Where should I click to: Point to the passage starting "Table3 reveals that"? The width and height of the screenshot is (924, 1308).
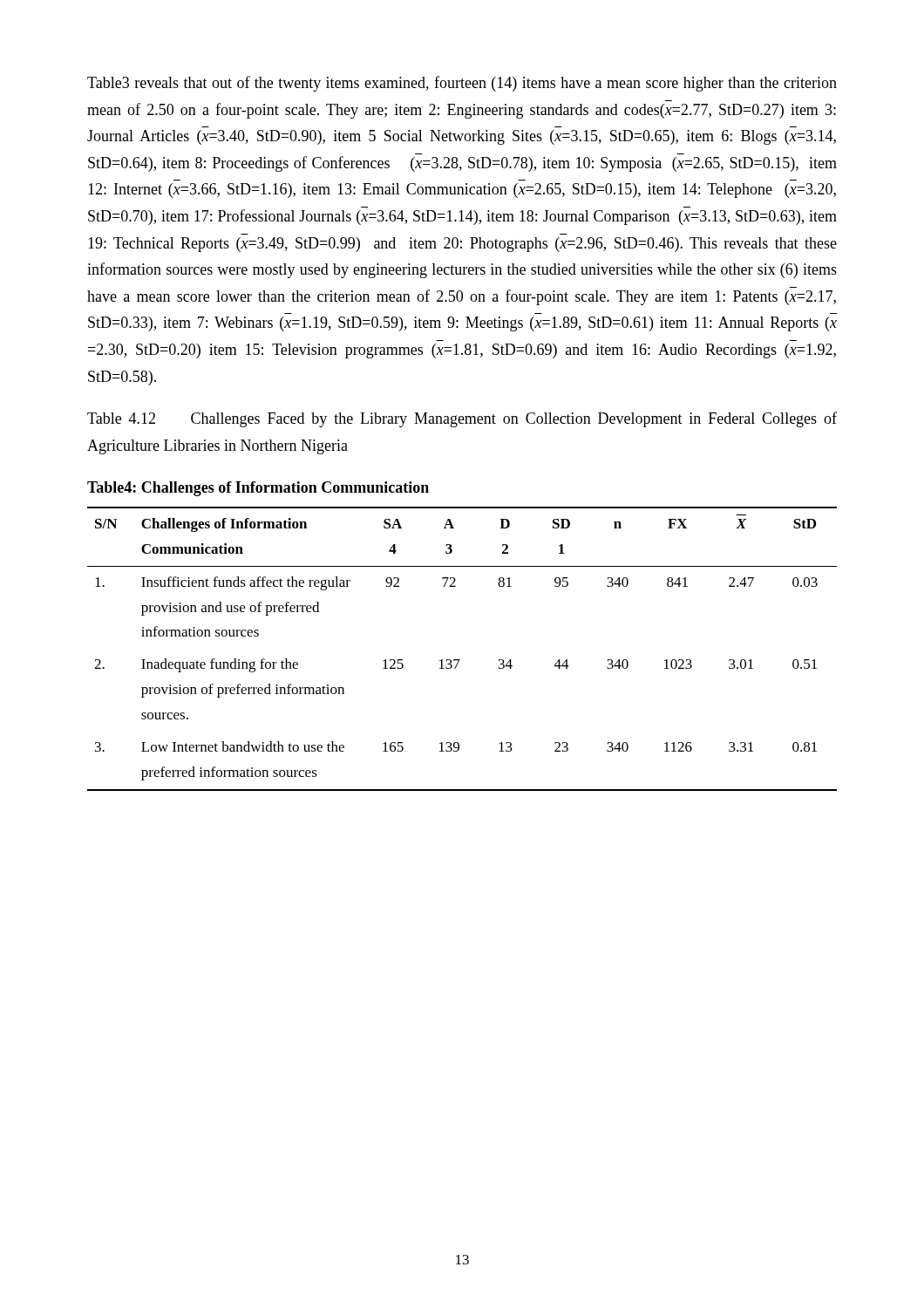(x=462, y=230)
